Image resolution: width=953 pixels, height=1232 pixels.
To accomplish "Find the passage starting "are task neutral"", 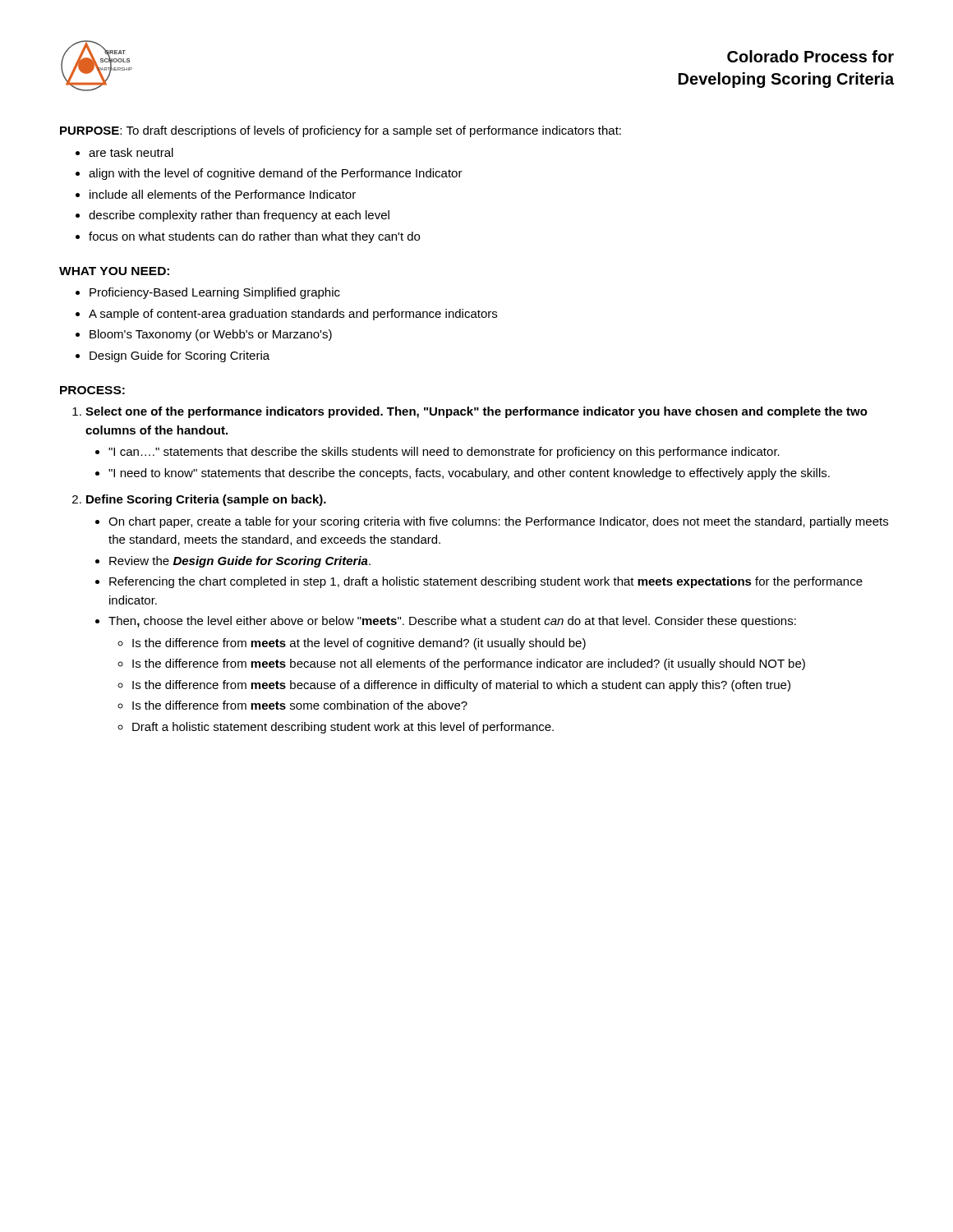I will (131, 152).
